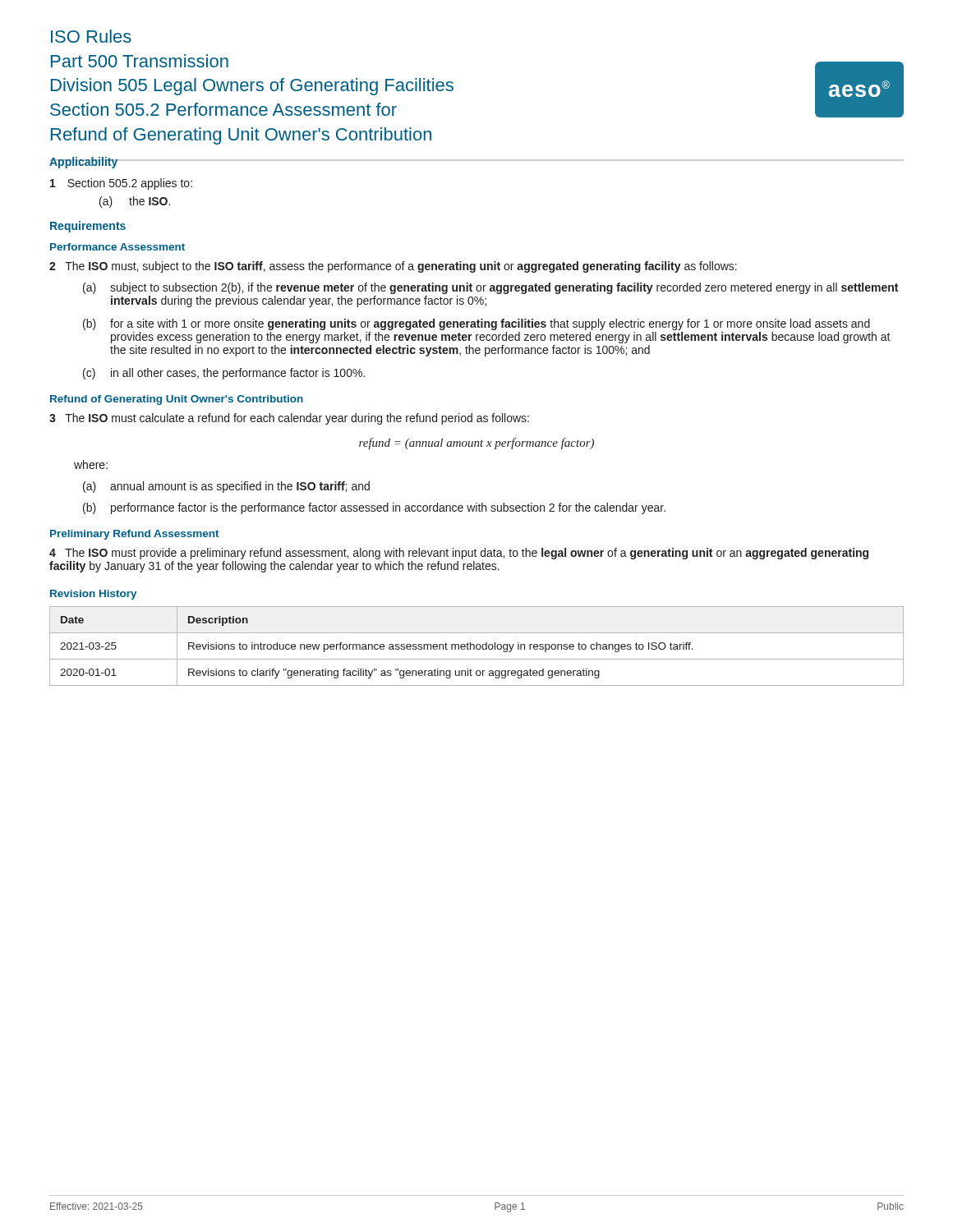Select the text block that says "2 The ISO must, subject to"
Screen dimensions: 1232x953
[x=393, y=266]
